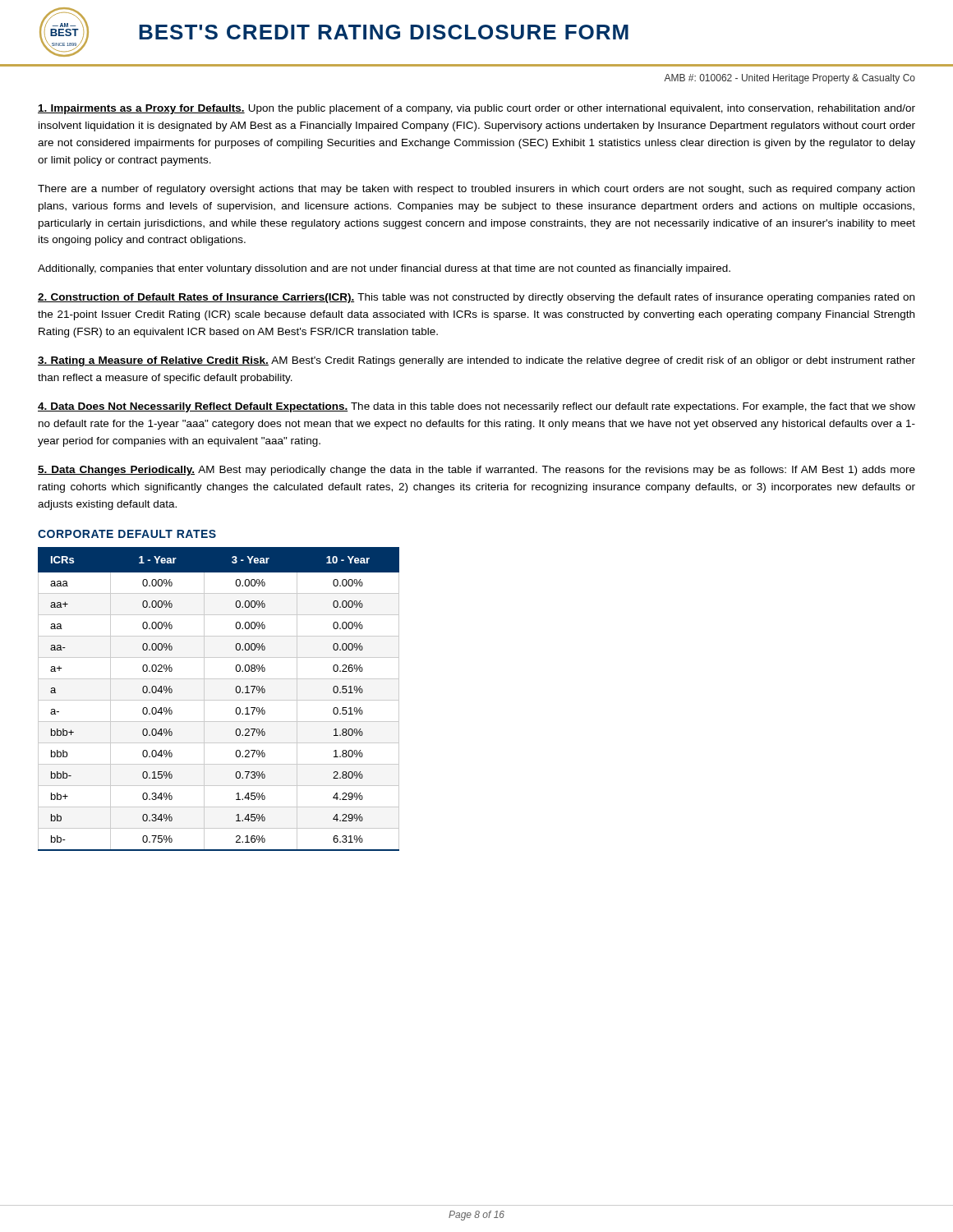Find the block on this page that starts "Data Changes Periodically. AM Best"
Screen dimensions: 1232x953
pyautogui.click(x=476, y=486)
